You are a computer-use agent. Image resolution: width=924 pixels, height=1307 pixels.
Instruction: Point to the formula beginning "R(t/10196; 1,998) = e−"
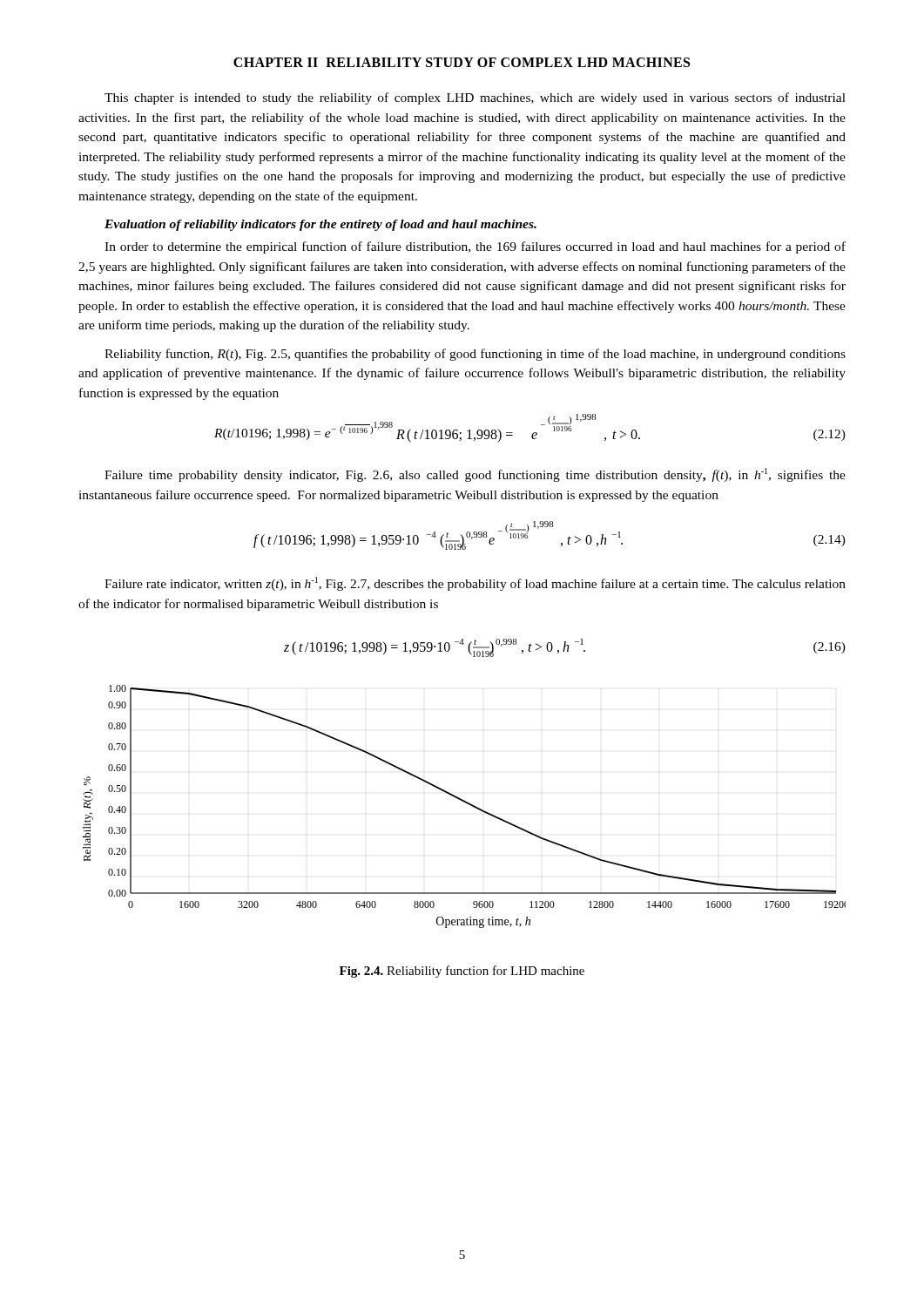pyautogui.click(x=479, y=434)
